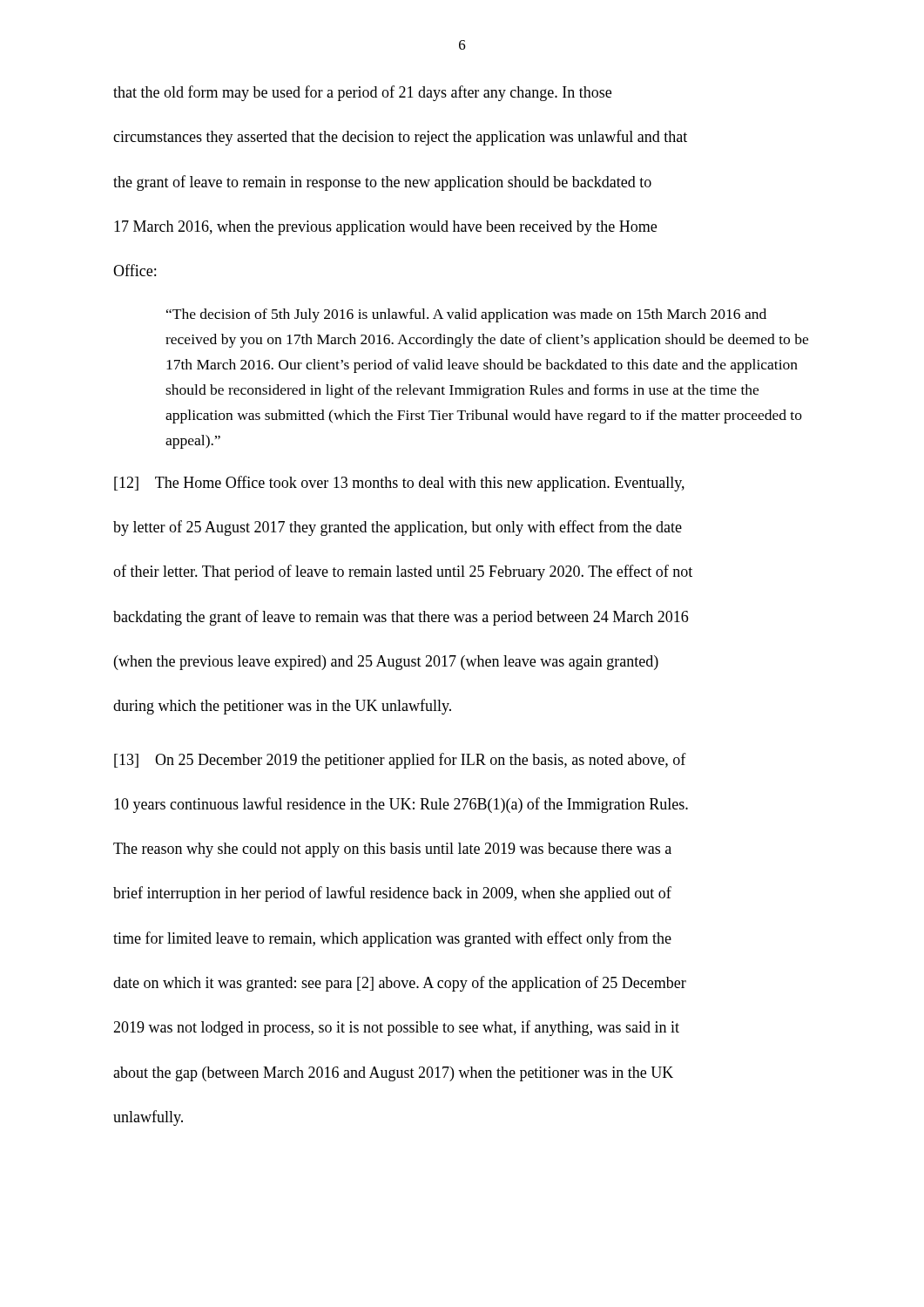Navigate to the text block starting "that the old form may be used for"
924x1307 pixels.
pyautogui.click(x=363, y=92)
